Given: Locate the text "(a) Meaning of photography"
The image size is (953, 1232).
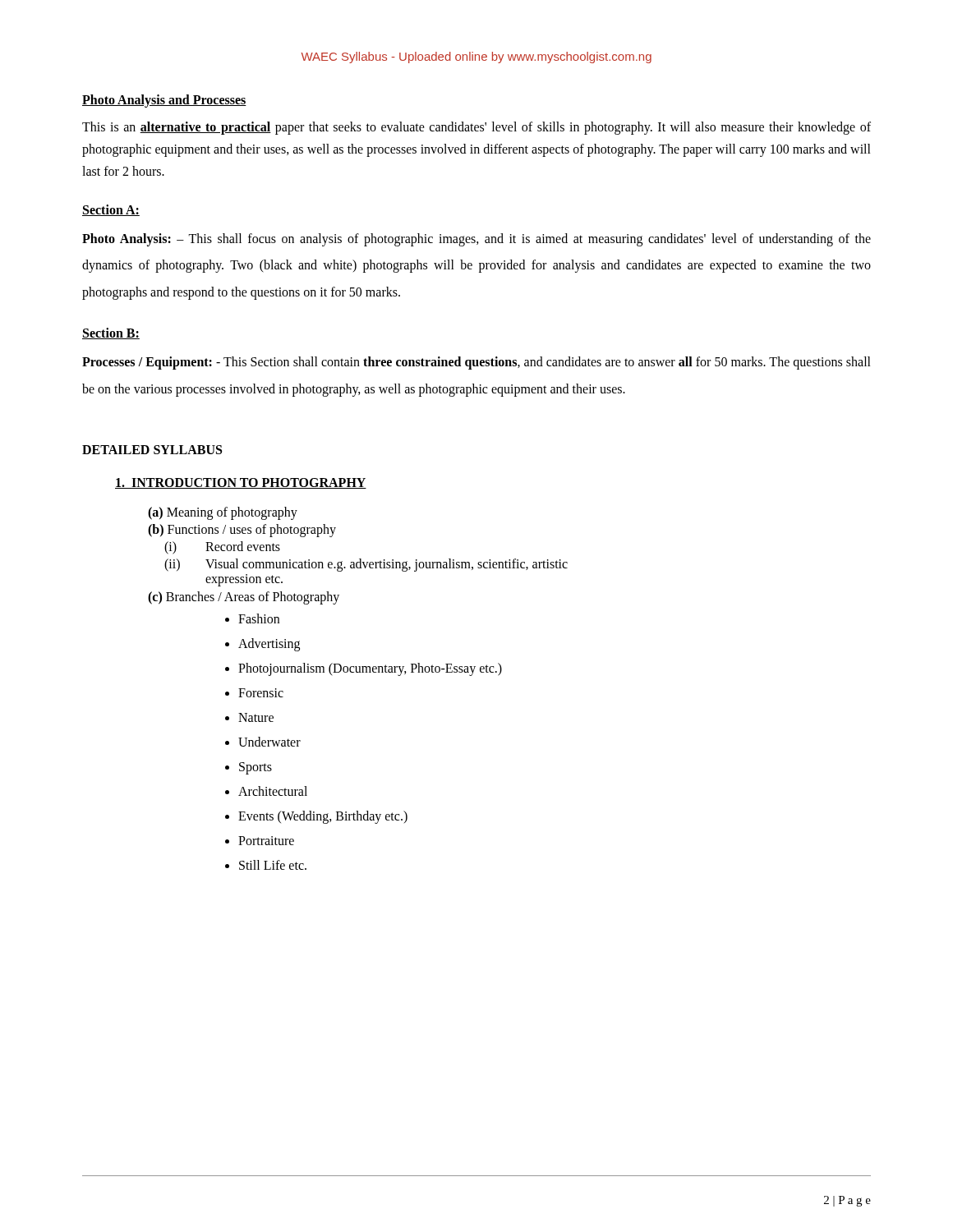Looking at the screenshot, I should pyautogui.click(x=223, y=512).
